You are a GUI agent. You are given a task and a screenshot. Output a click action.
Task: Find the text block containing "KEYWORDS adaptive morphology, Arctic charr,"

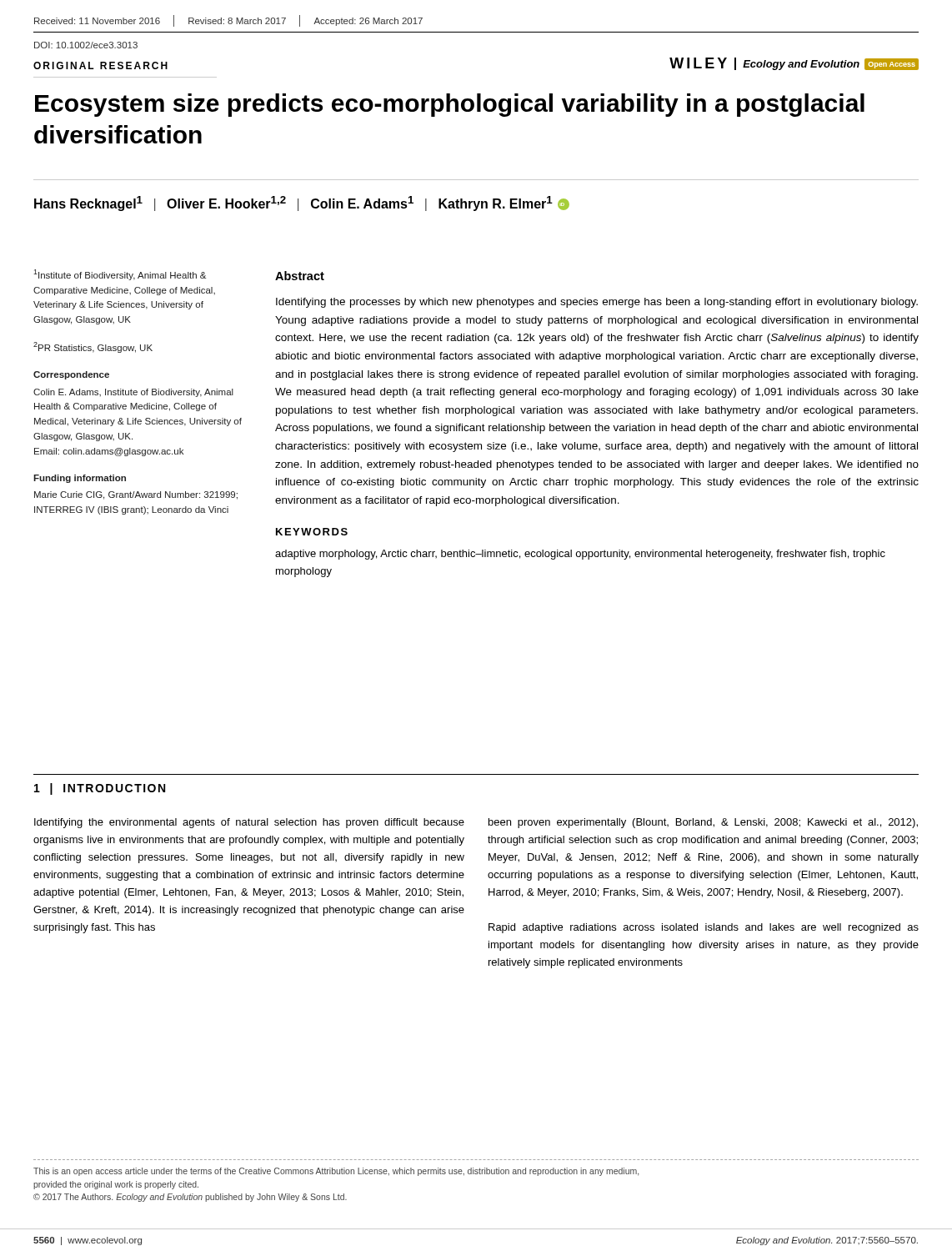click(x=597, y=552)
